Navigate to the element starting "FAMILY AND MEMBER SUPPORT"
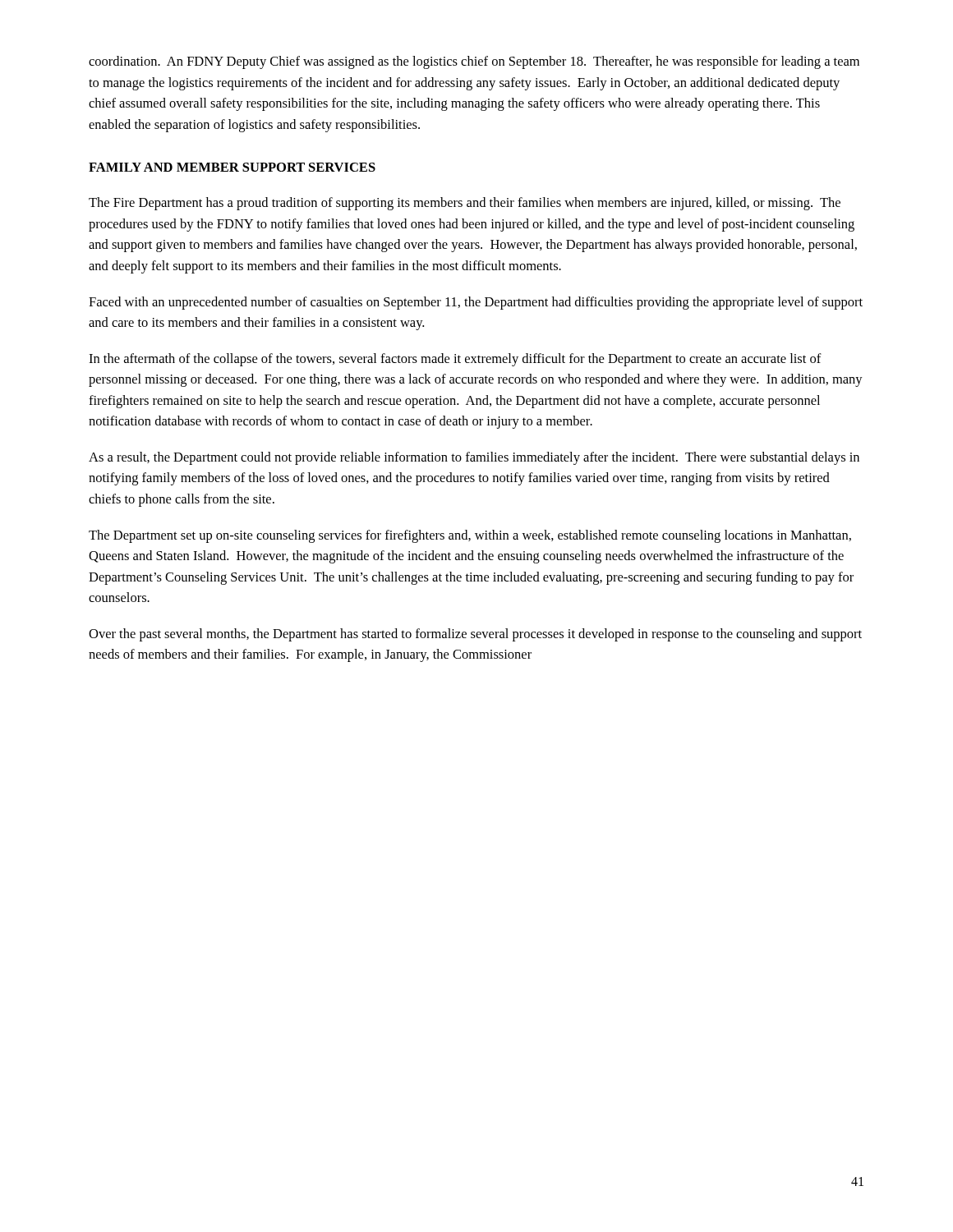This screenshot has height=1232, width=953. click(232, 167)
